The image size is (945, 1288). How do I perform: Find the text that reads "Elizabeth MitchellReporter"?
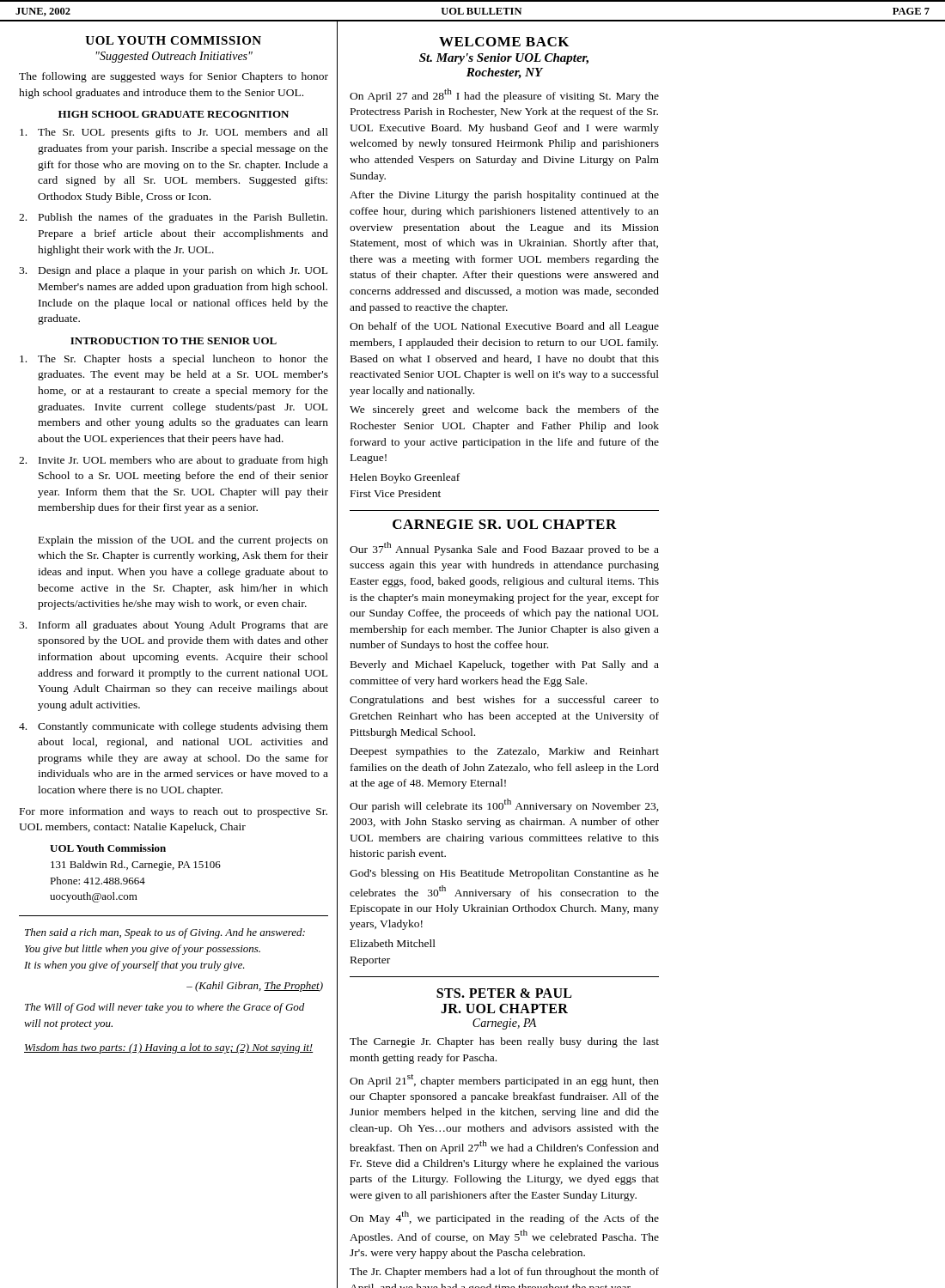[393, 951]
